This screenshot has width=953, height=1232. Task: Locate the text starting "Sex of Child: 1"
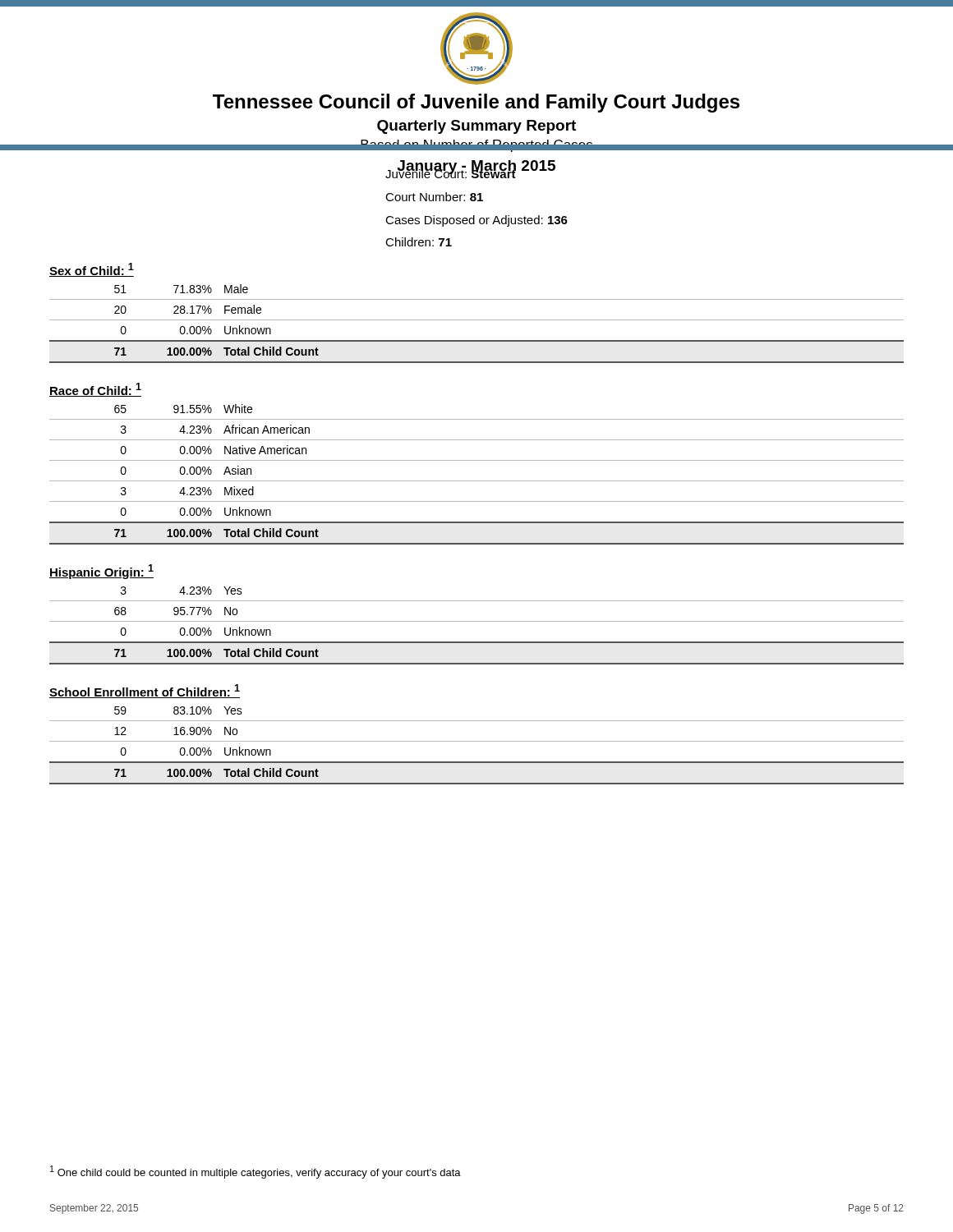(x=91, y=269)
